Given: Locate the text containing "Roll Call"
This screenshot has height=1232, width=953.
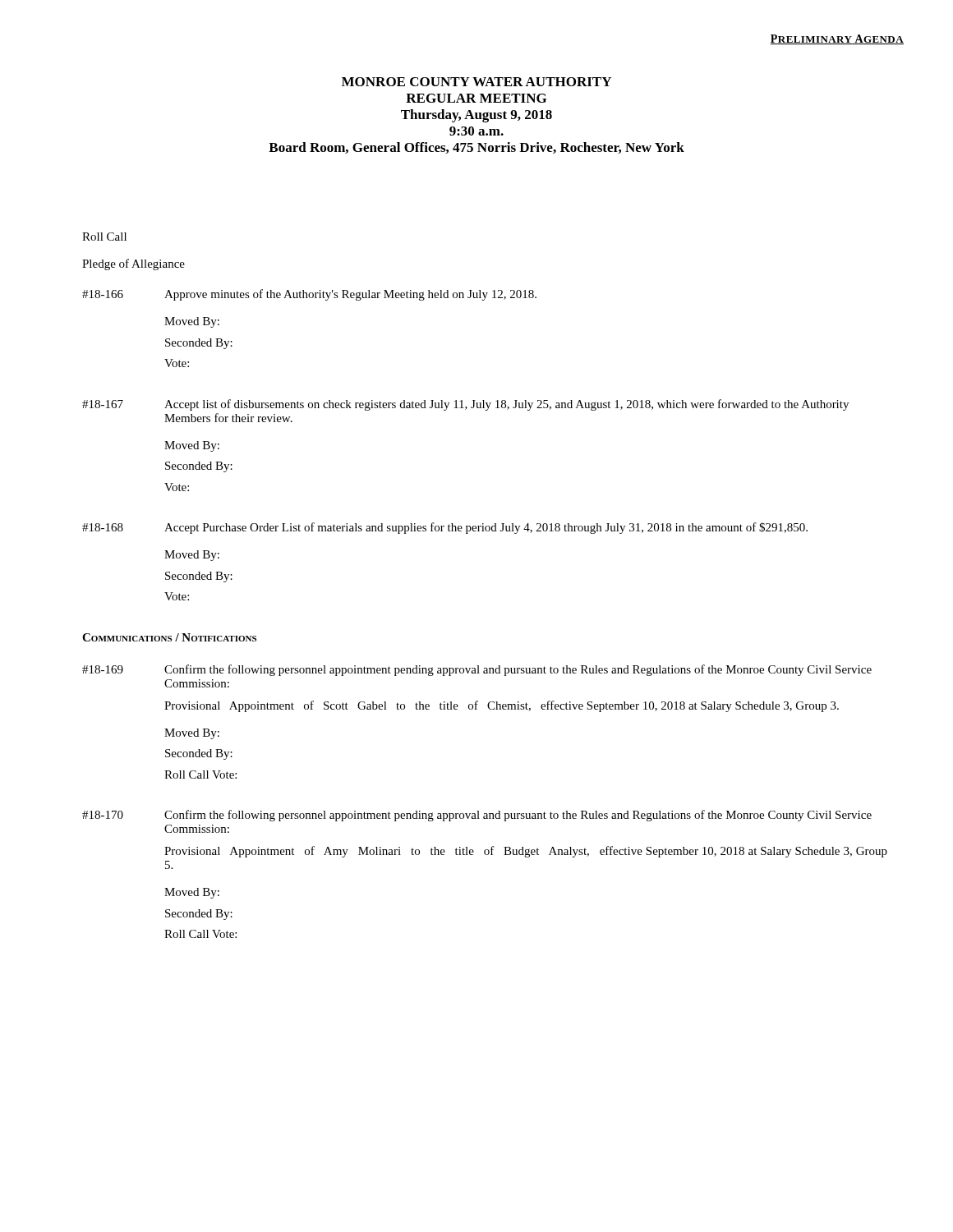Looking at the screenshot, I should pos(105,237).
